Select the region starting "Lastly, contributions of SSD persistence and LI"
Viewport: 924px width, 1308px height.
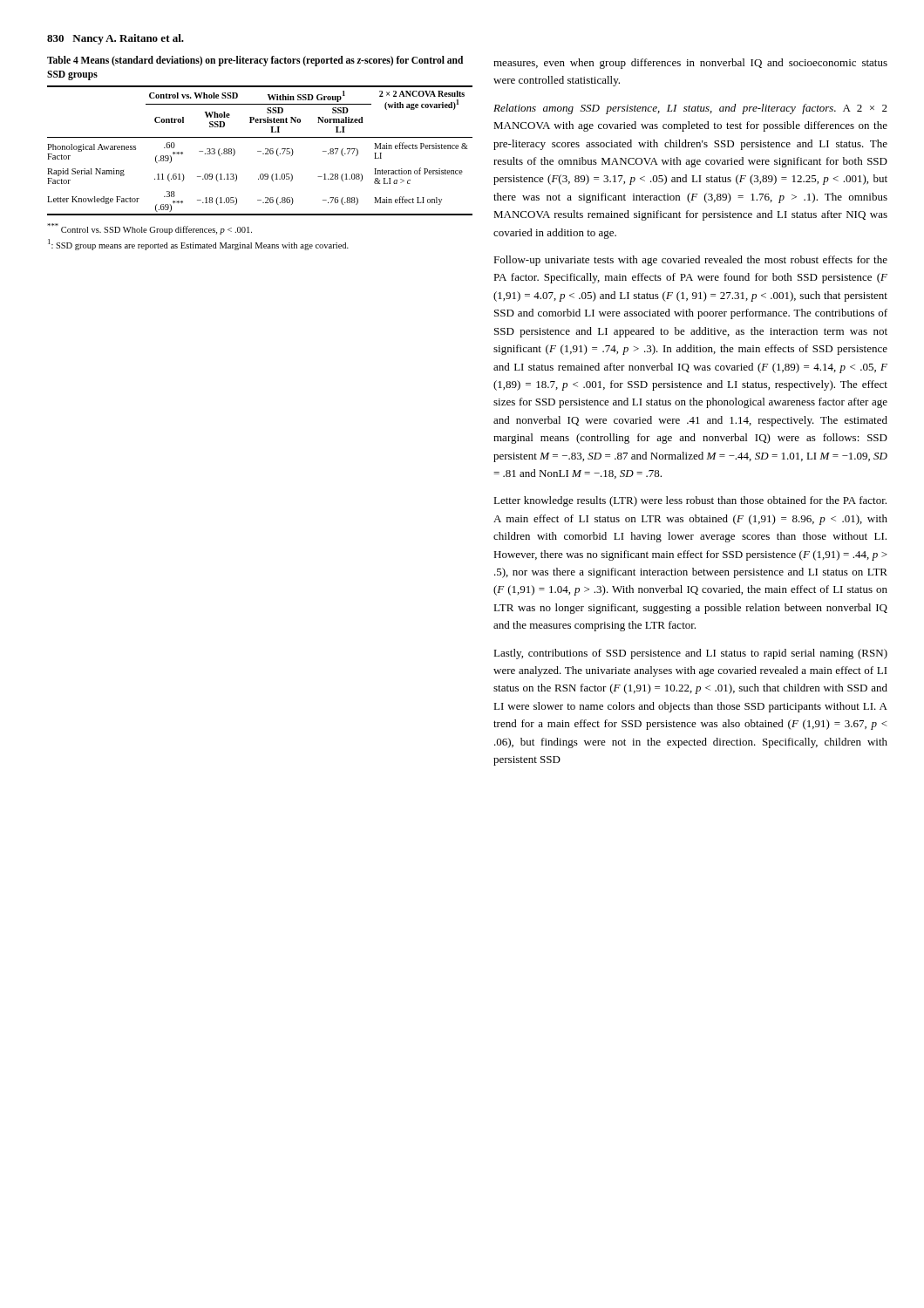[x=690, y=706]
